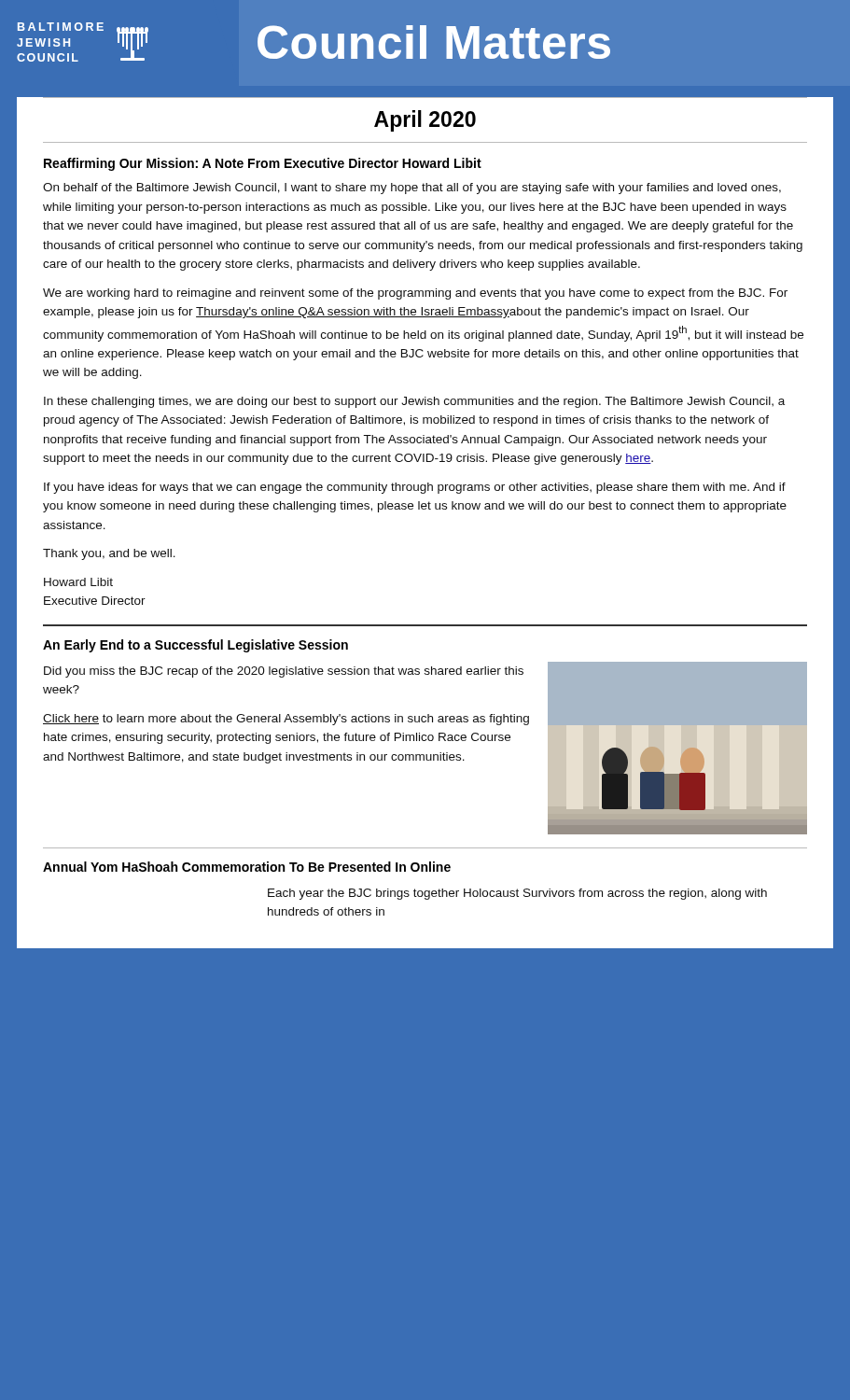Find the text containing "Howard Libit Executive Director"

[x=94, y=591]
